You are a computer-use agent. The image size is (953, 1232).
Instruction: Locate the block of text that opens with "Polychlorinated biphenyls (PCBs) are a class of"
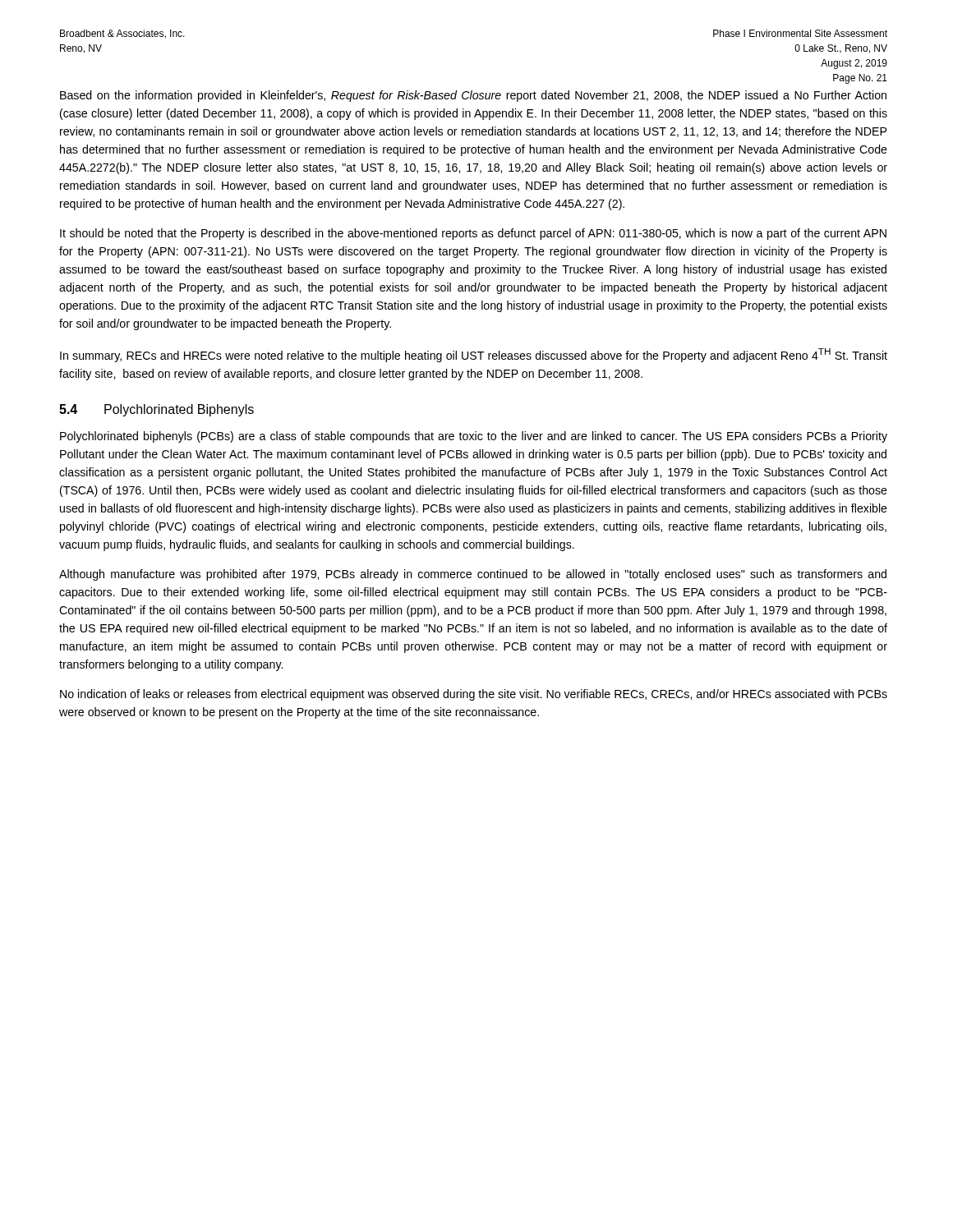tap(473, 490)
